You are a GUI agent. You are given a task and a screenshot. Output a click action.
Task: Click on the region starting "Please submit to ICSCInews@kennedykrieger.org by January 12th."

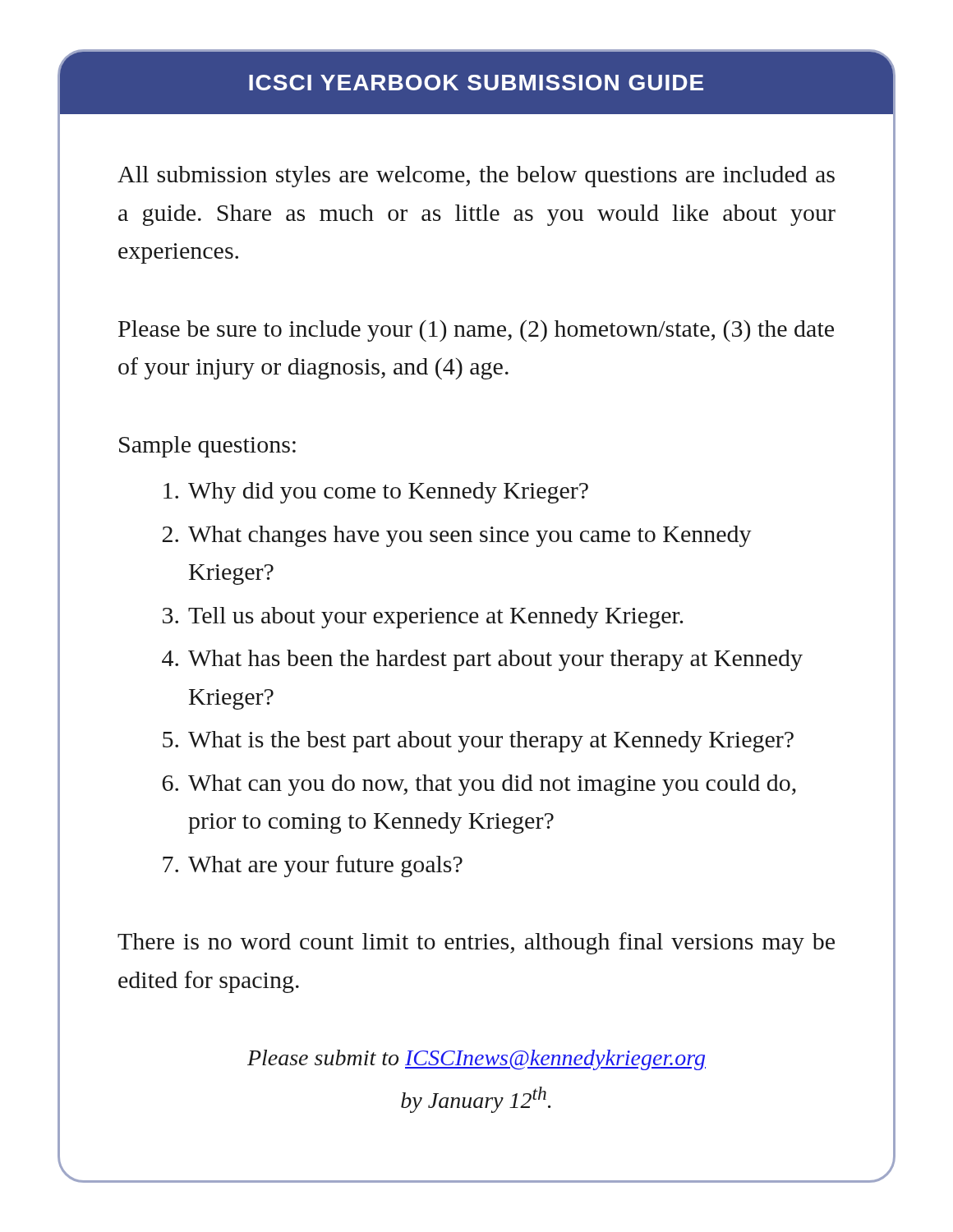(x=476, y=1079)
